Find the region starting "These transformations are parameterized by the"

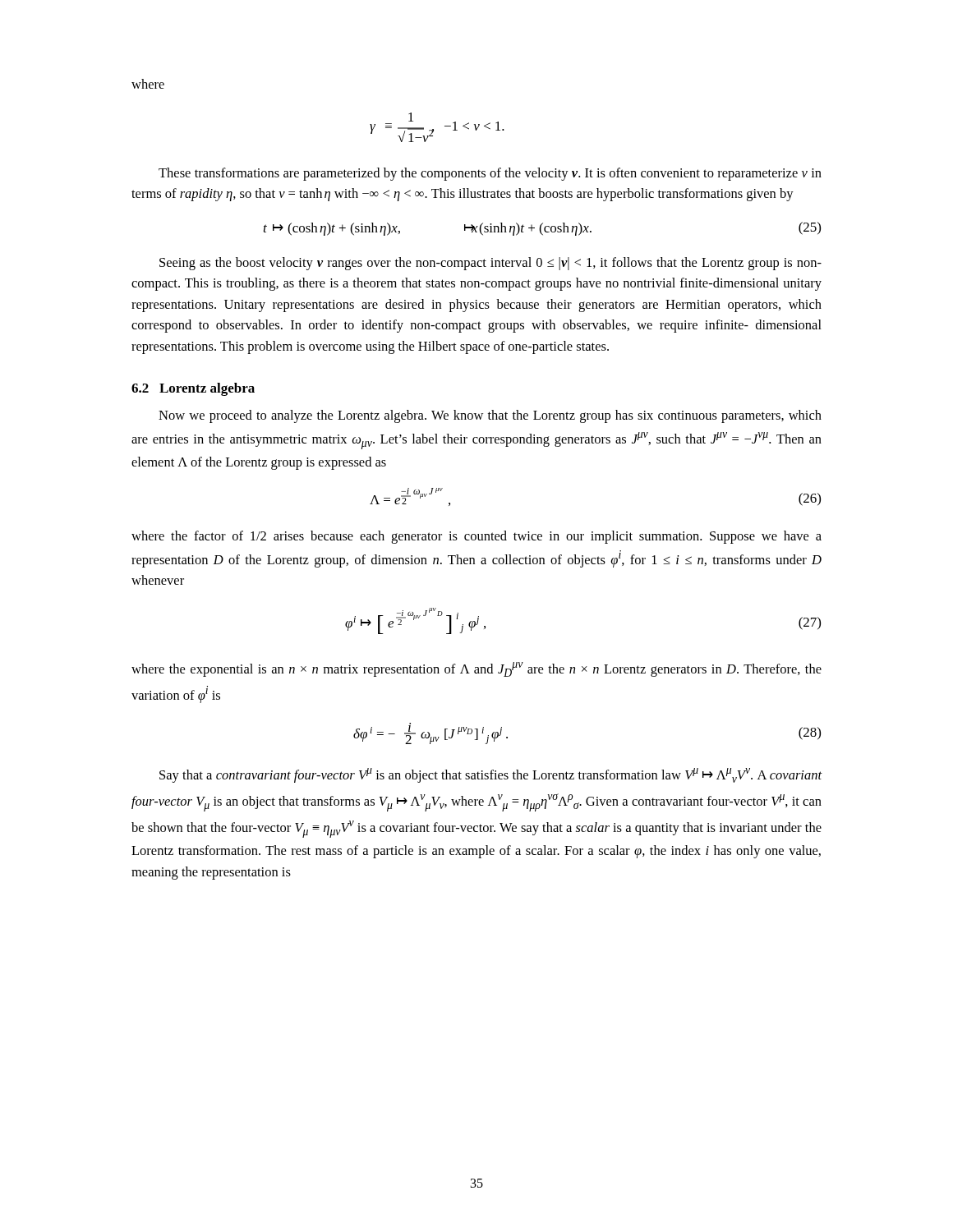coord(476,183)
